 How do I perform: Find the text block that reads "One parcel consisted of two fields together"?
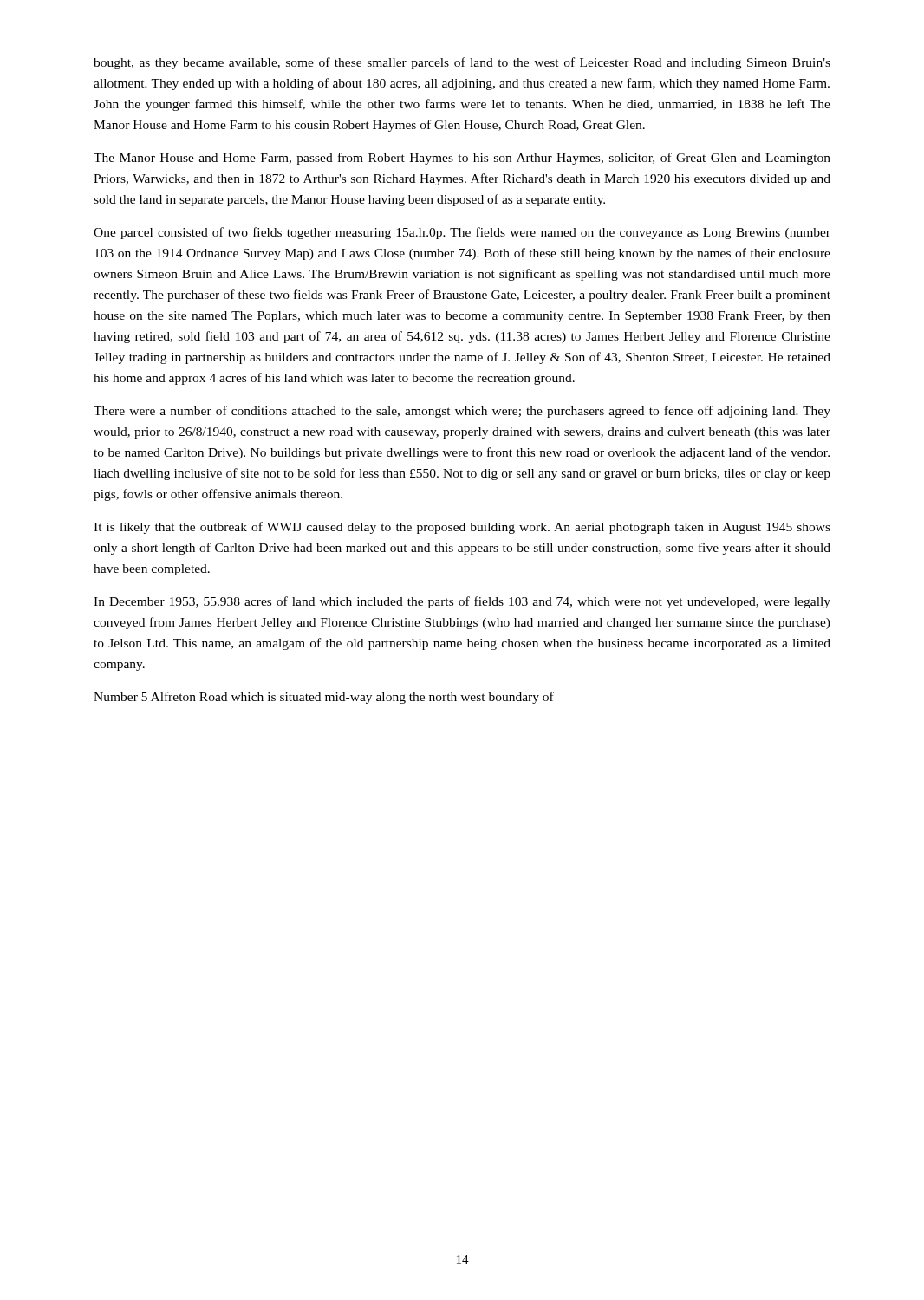coord(462,305)
